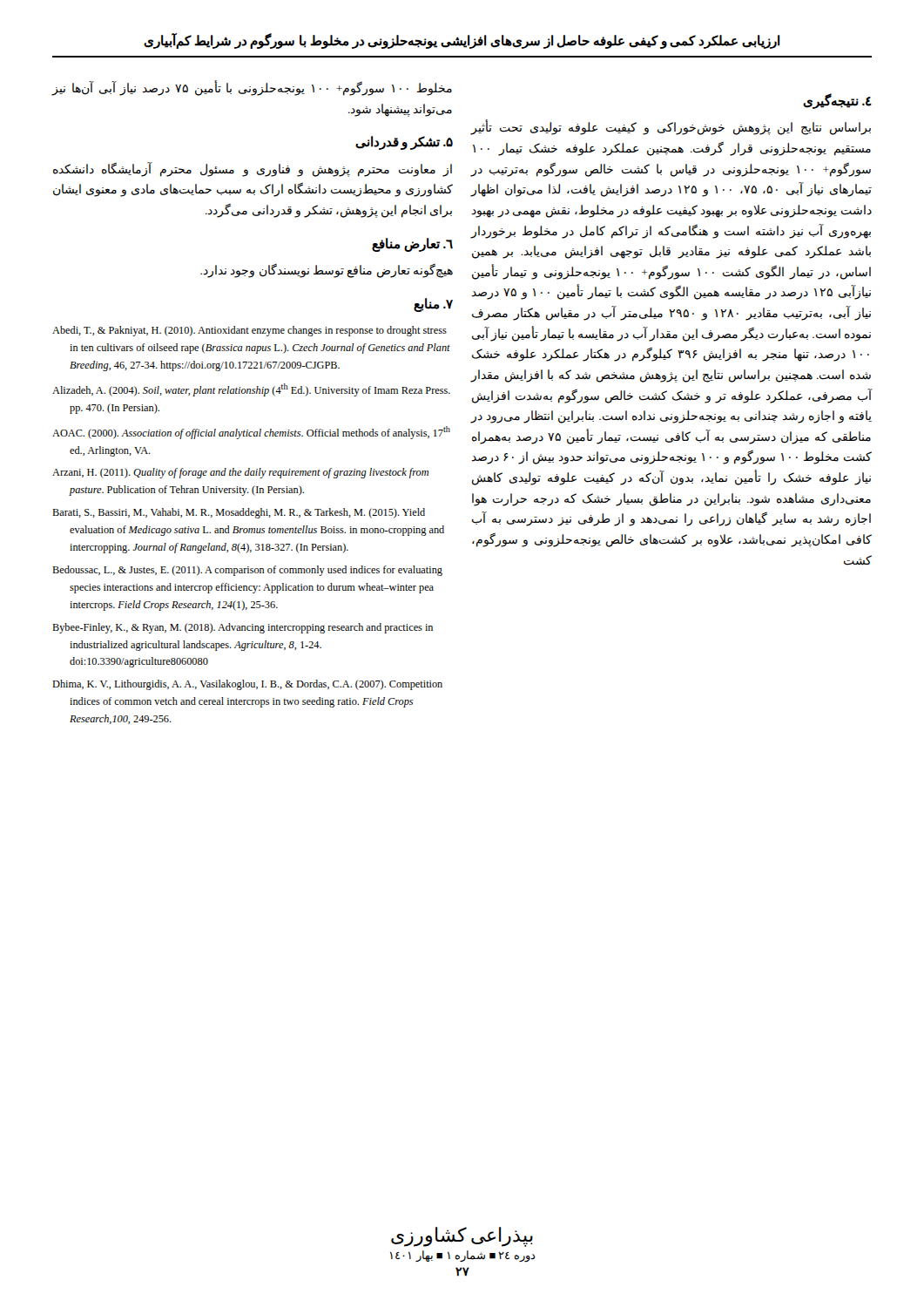Click on the list item containing "Bedoussac, L., & Justes, E. (2011). A comparison"

[247, 587]
